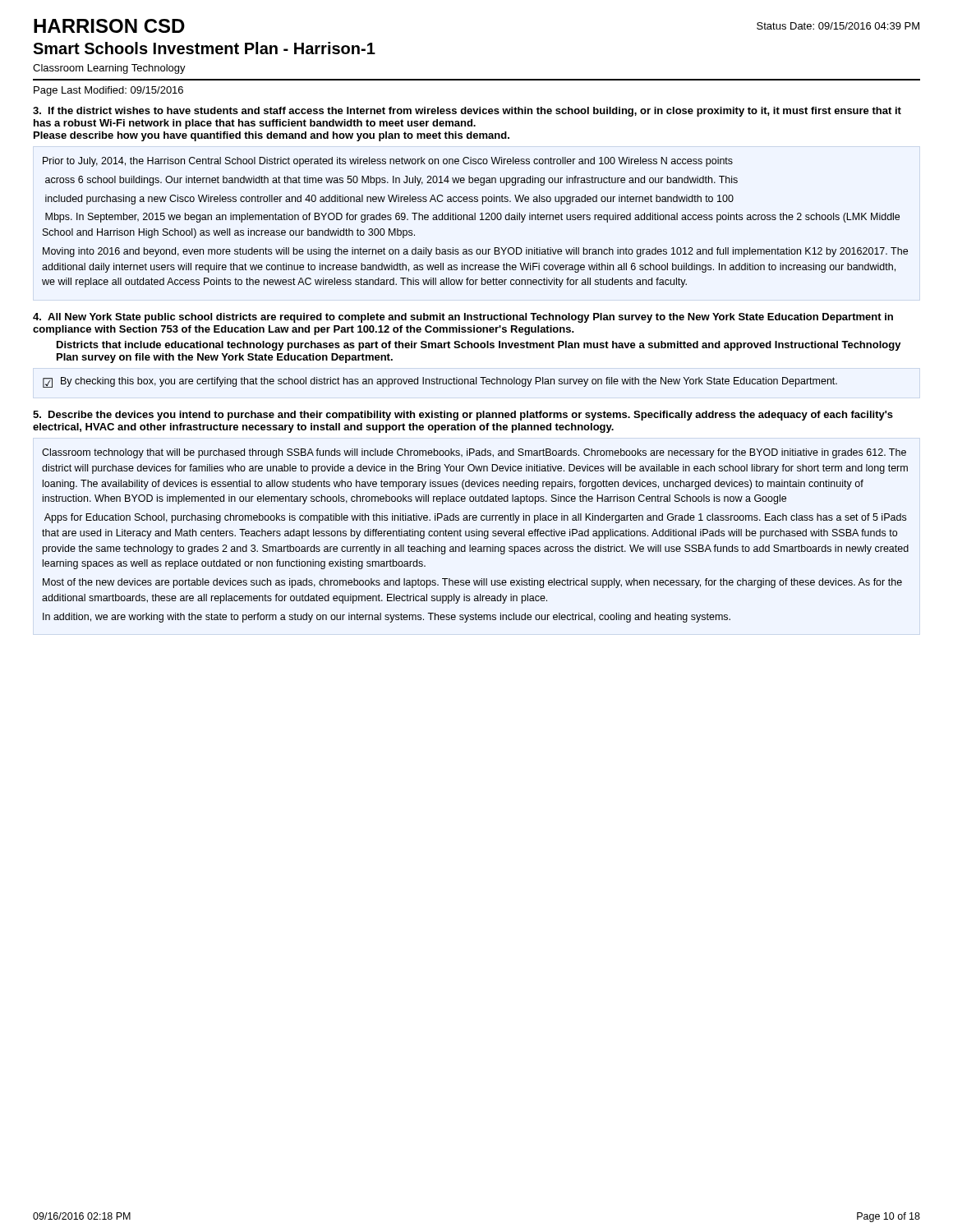Select the text block starting "☑ By checking this box,"

click(440, 383)
